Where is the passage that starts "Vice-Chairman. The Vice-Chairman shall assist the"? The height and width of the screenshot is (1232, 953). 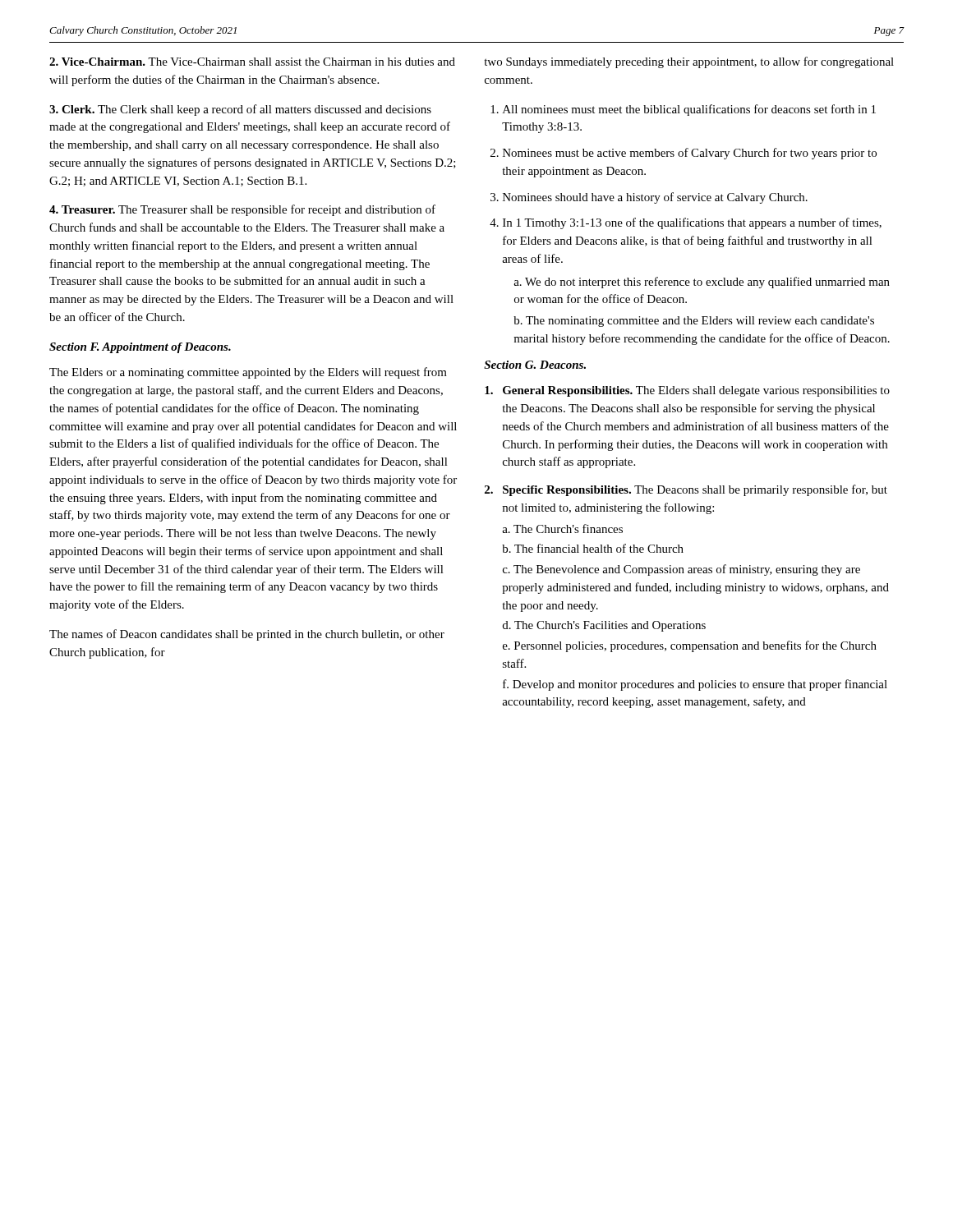252,71
